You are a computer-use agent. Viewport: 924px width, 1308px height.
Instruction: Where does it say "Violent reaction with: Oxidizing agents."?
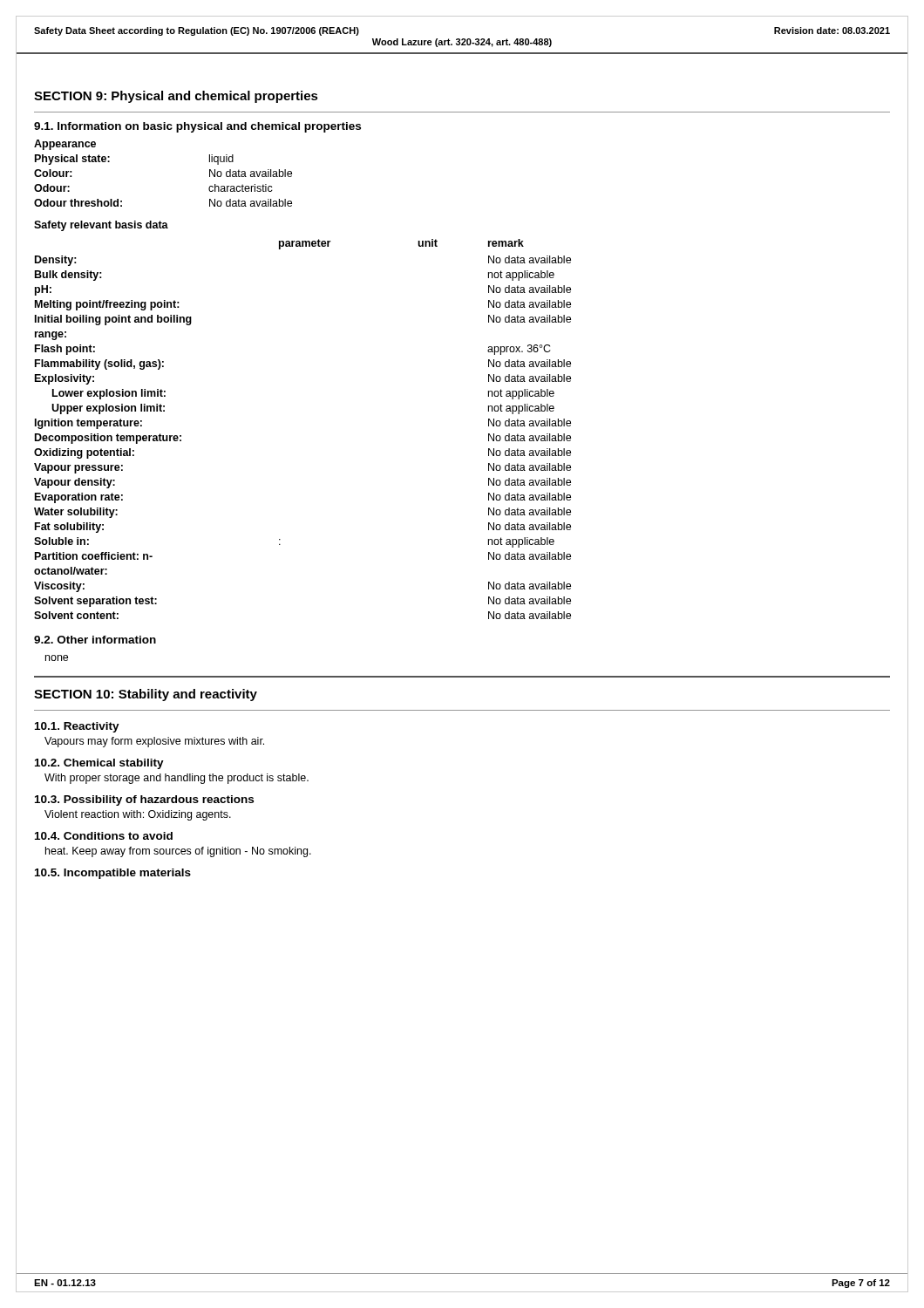click(138, 814)
